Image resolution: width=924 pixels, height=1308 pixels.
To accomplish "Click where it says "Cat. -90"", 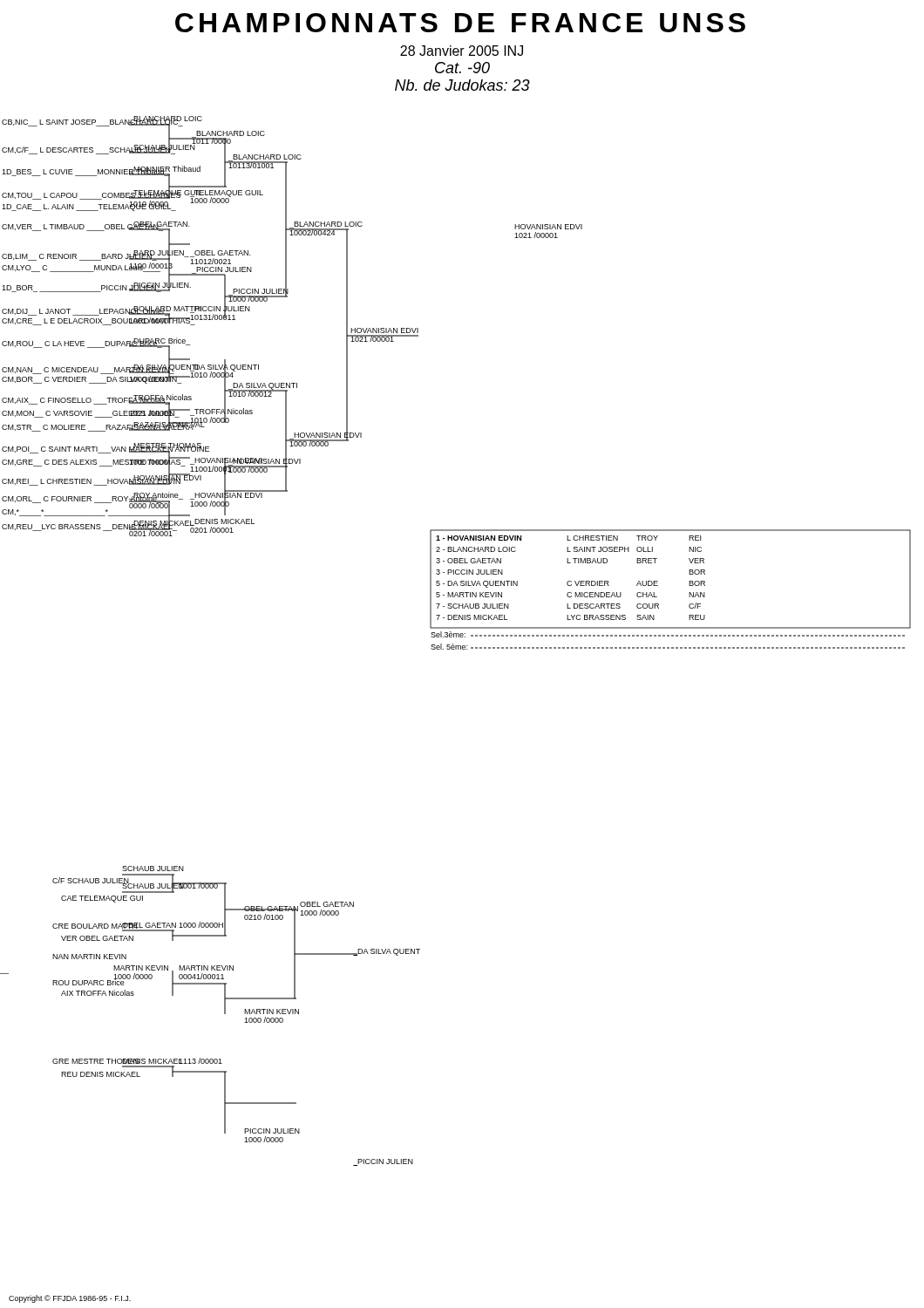I will 462,68.
